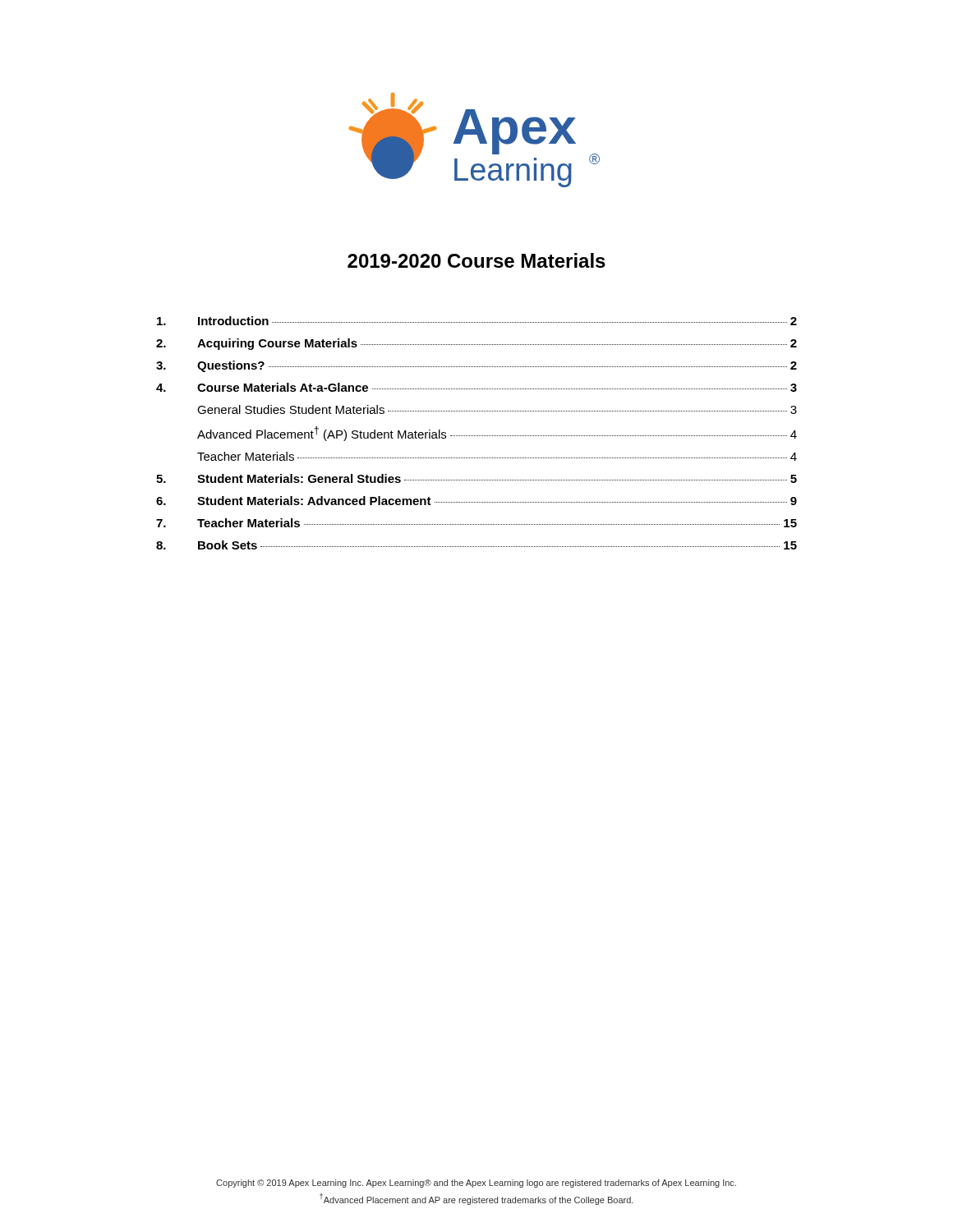Select the passage starting "4. Course Materials At-a-Glance 3"

point(476,387)
